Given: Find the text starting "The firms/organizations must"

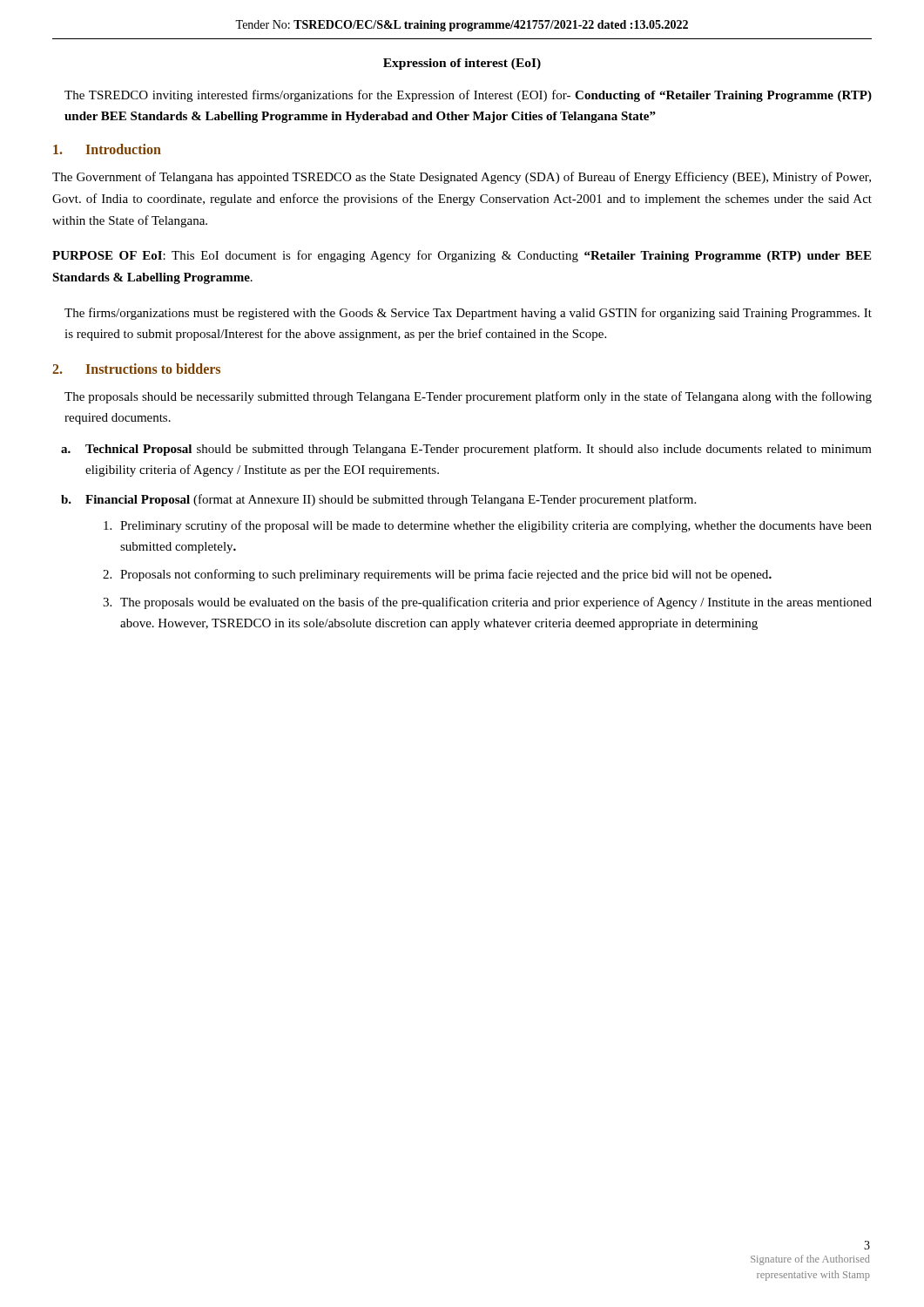Looking at the screenshot, I should (x=468, y=323).
